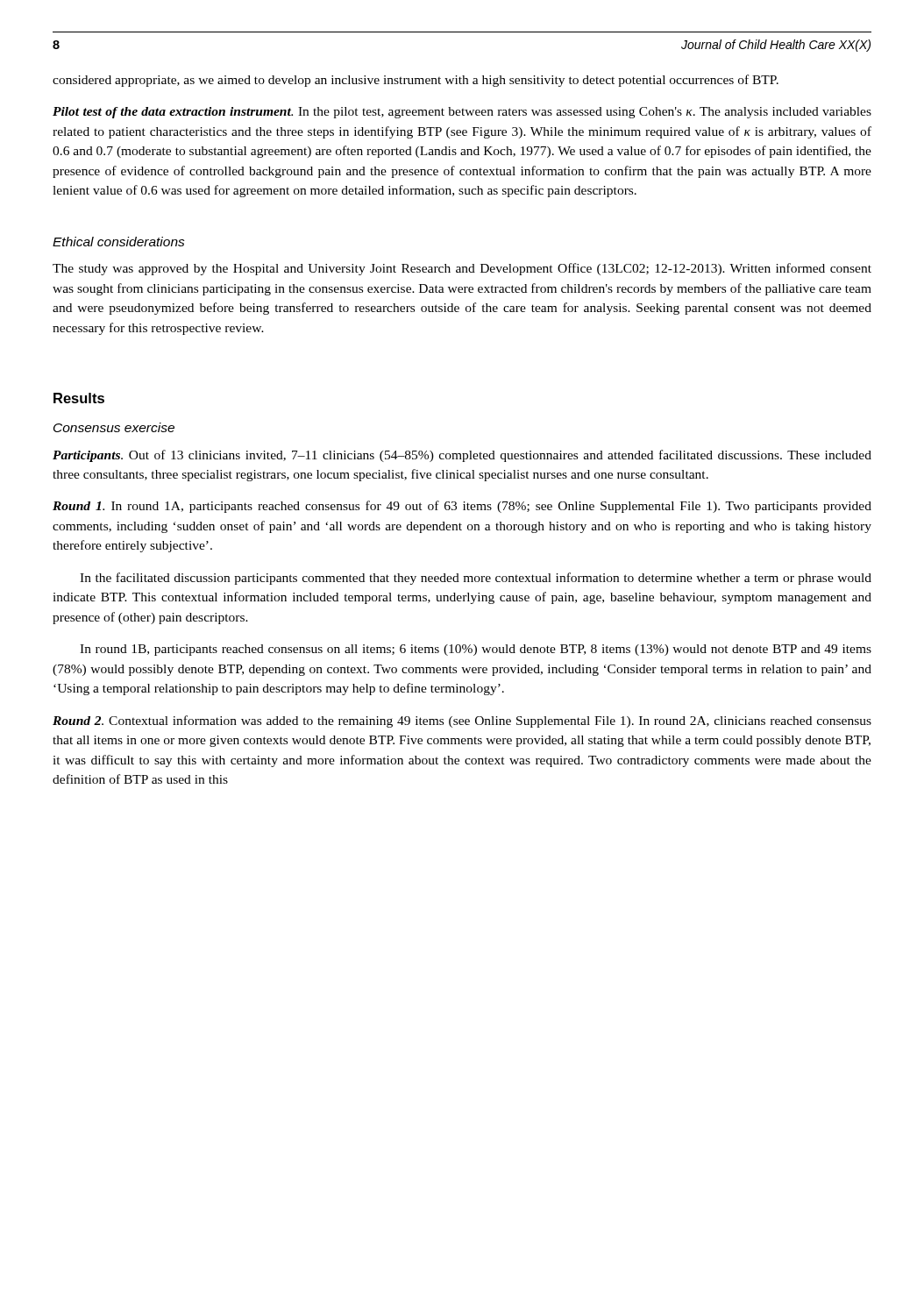The width and height of the screenshot is (924, 1315).
Task: Point to the text starting "considered appropriate, as"
Action: pyautogui.click(x=462, y=80)
